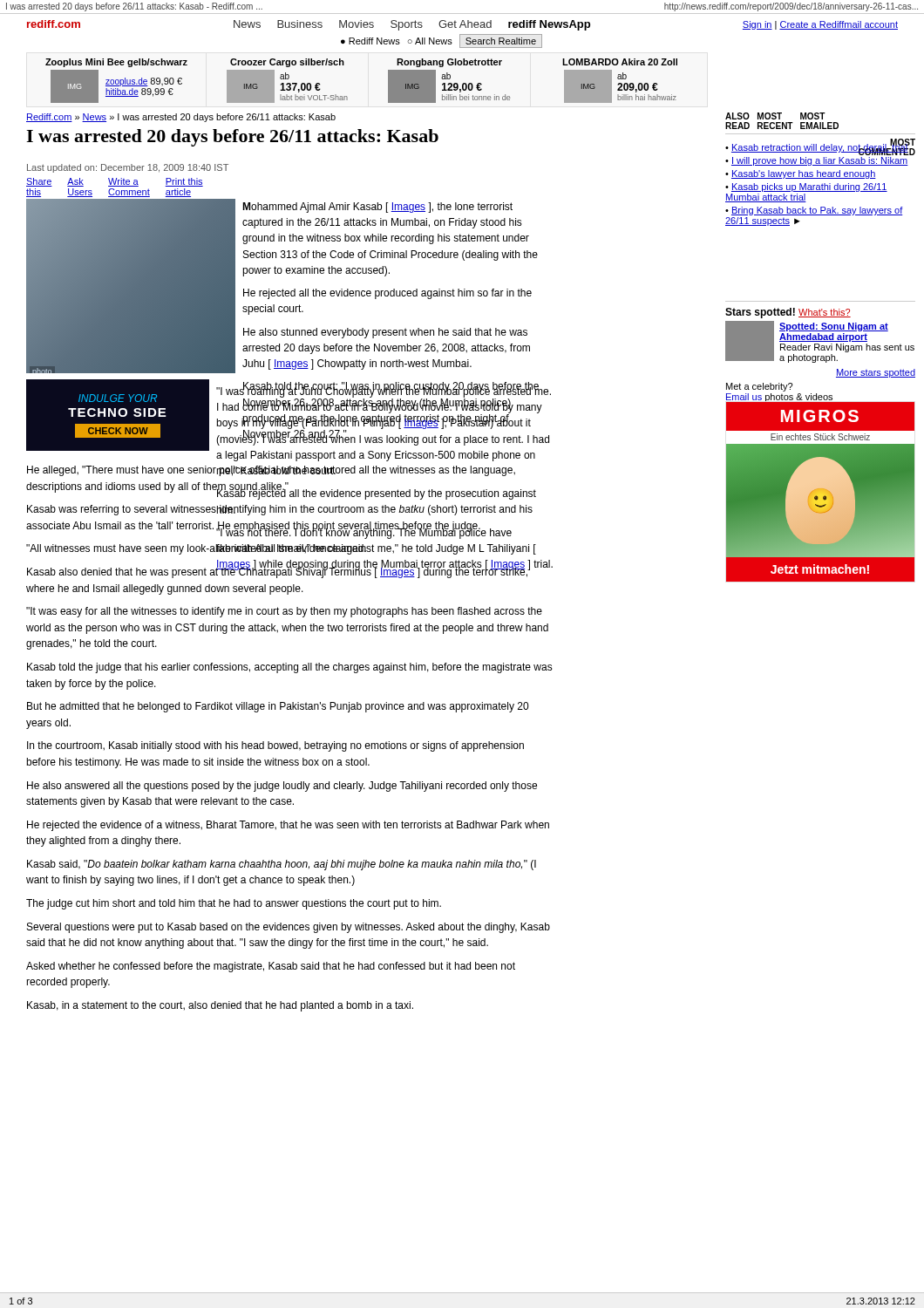
Task: Find the title with the text "I was arrested 20"
Action: 232,136
